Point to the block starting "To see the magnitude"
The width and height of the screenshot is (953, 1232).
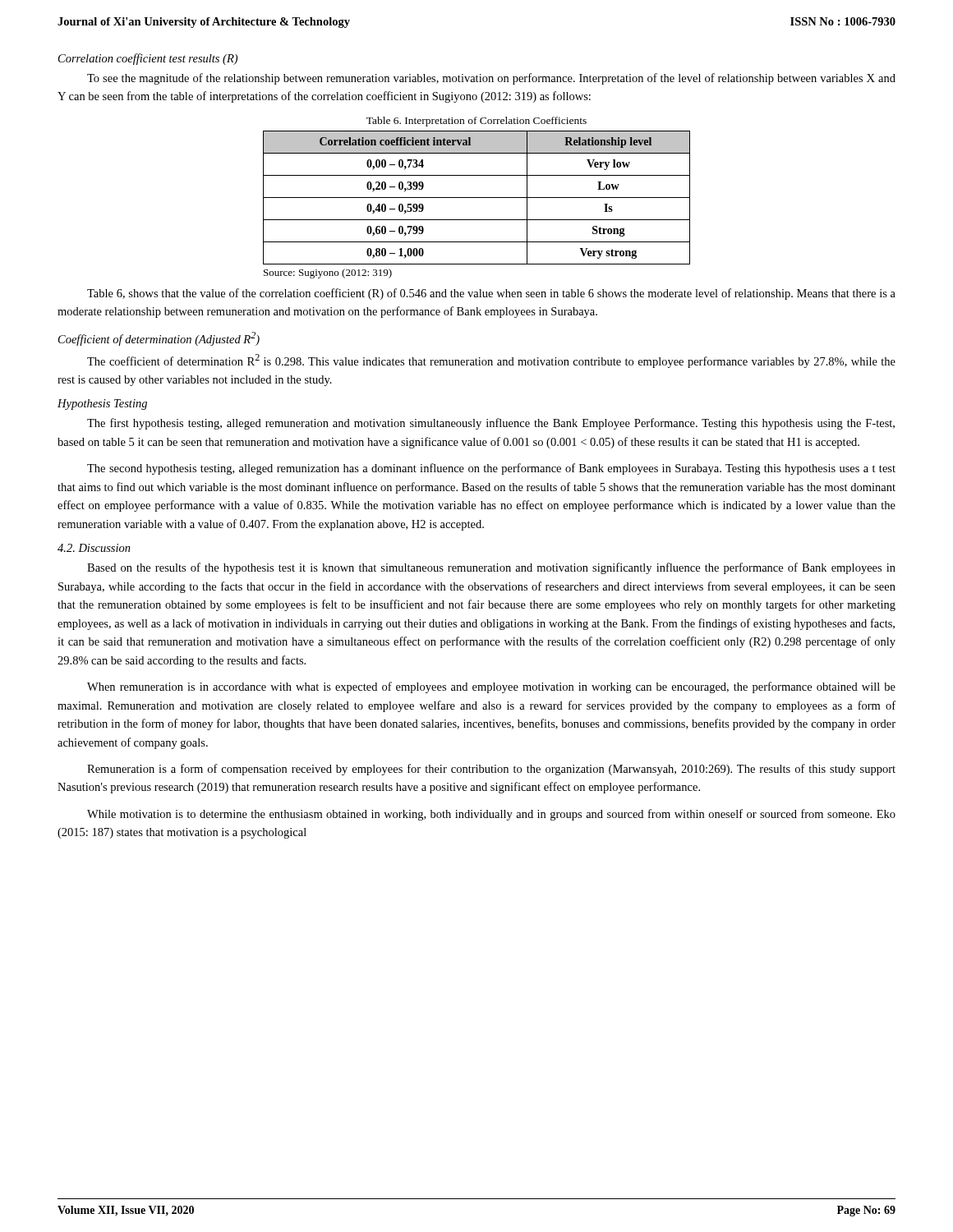[x=476, y=87]
